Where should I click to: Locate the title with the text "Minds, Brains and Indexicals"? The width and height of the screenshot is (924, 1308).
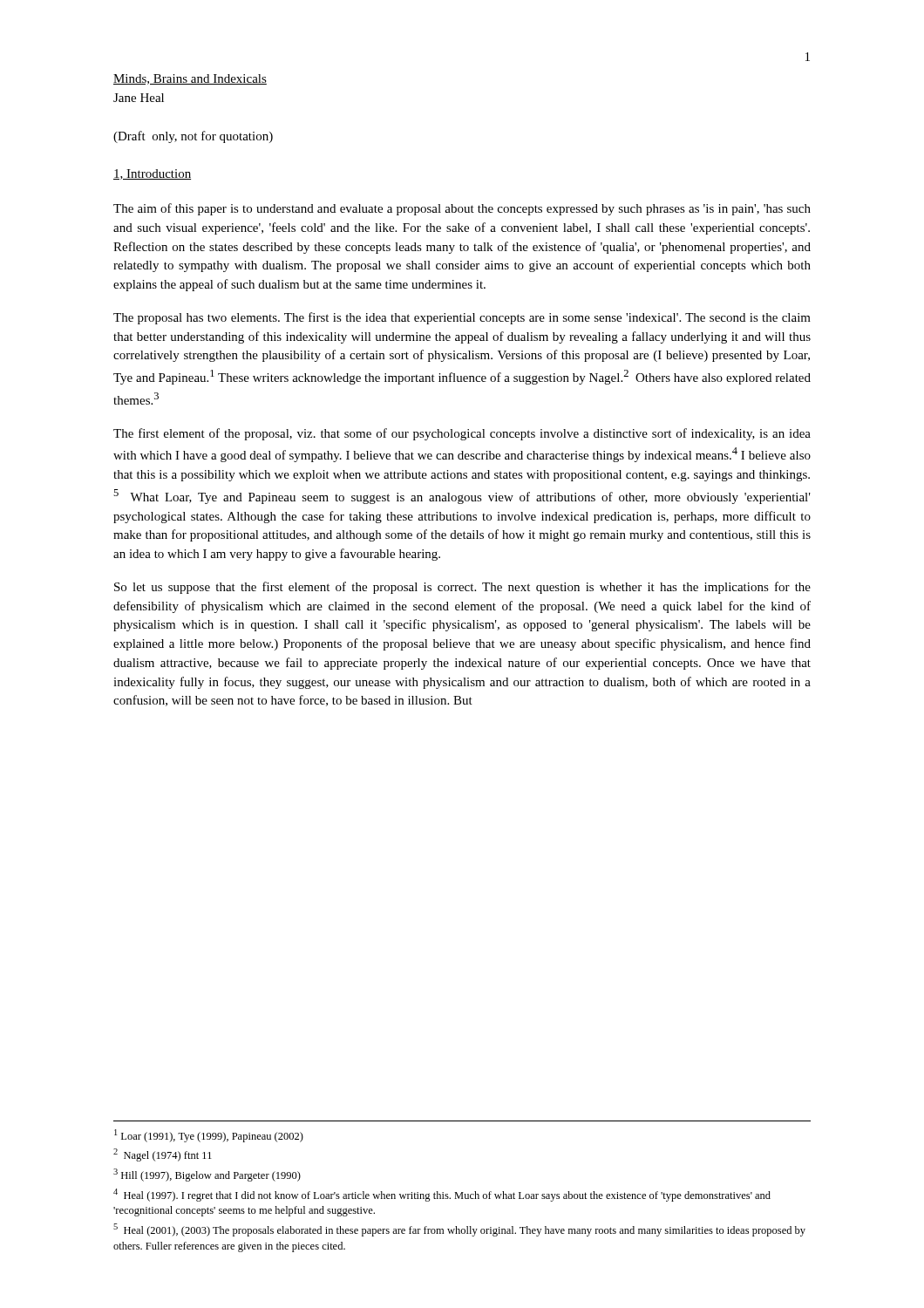[190, 88]
